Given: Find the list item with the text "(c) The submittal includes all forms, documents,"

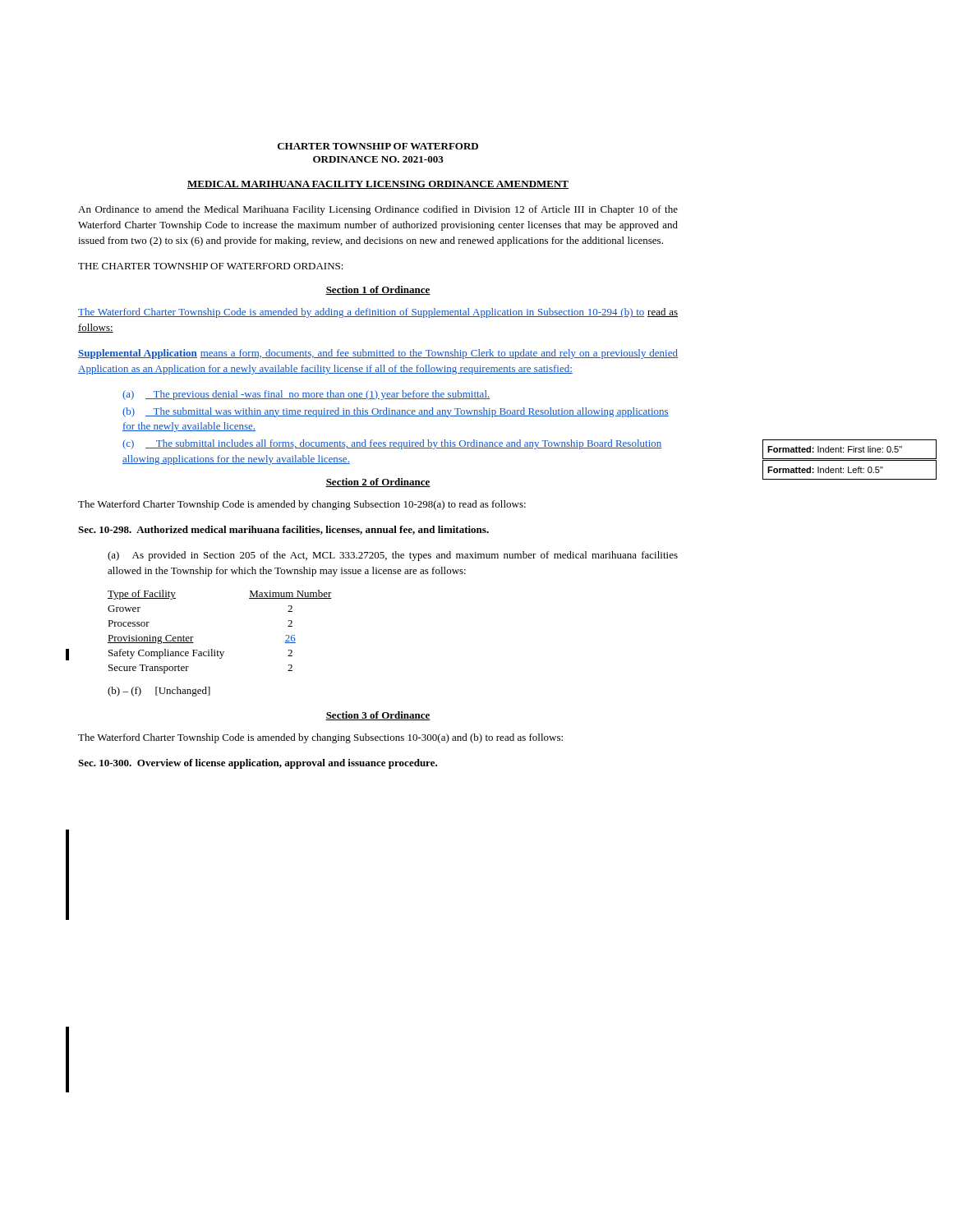Looking at the screenshot, I should (392, 451).
